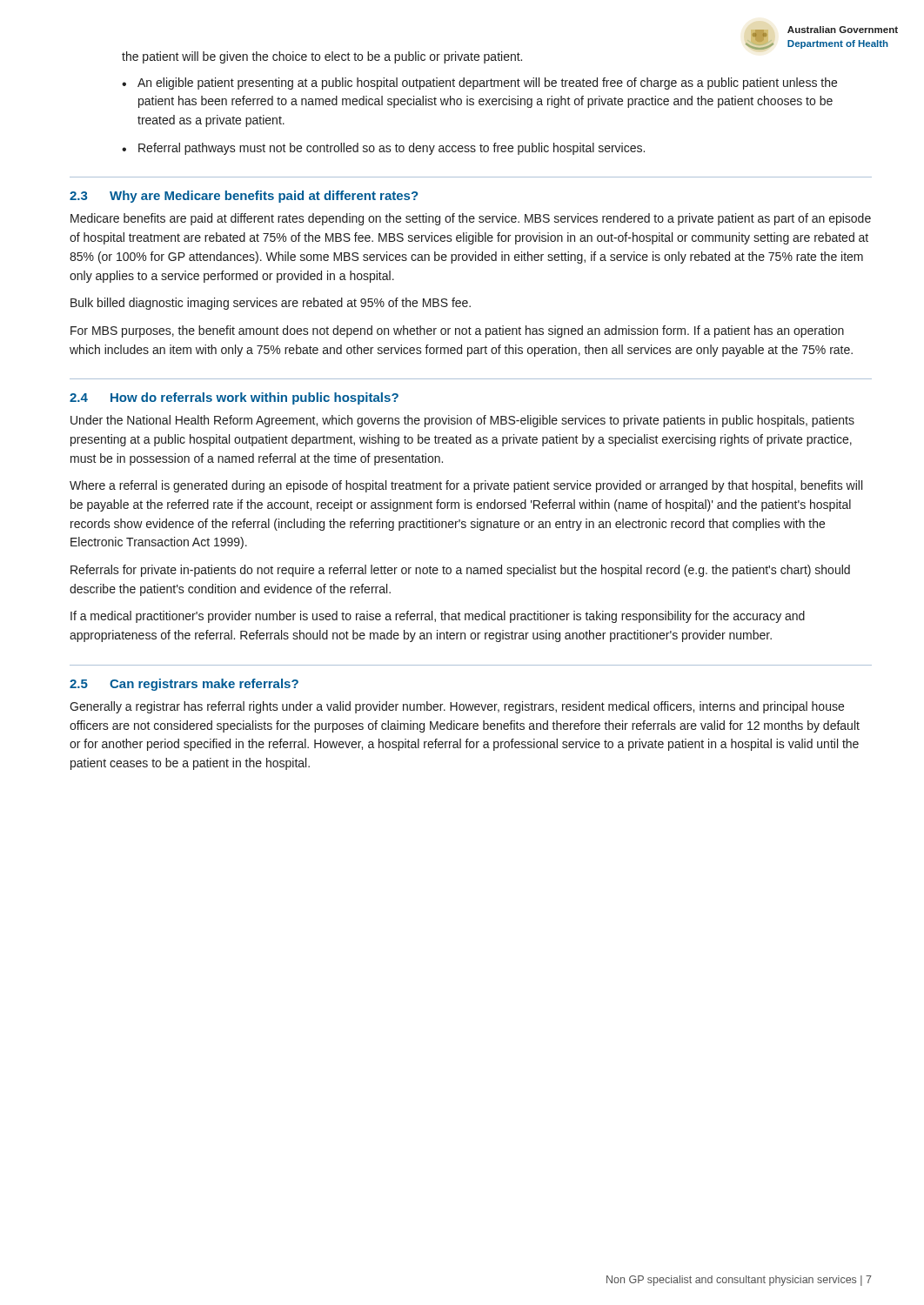
Task: Point to the passage starting "2.3 Why are Medicare benefits"
Action: [x=244, y=196]
